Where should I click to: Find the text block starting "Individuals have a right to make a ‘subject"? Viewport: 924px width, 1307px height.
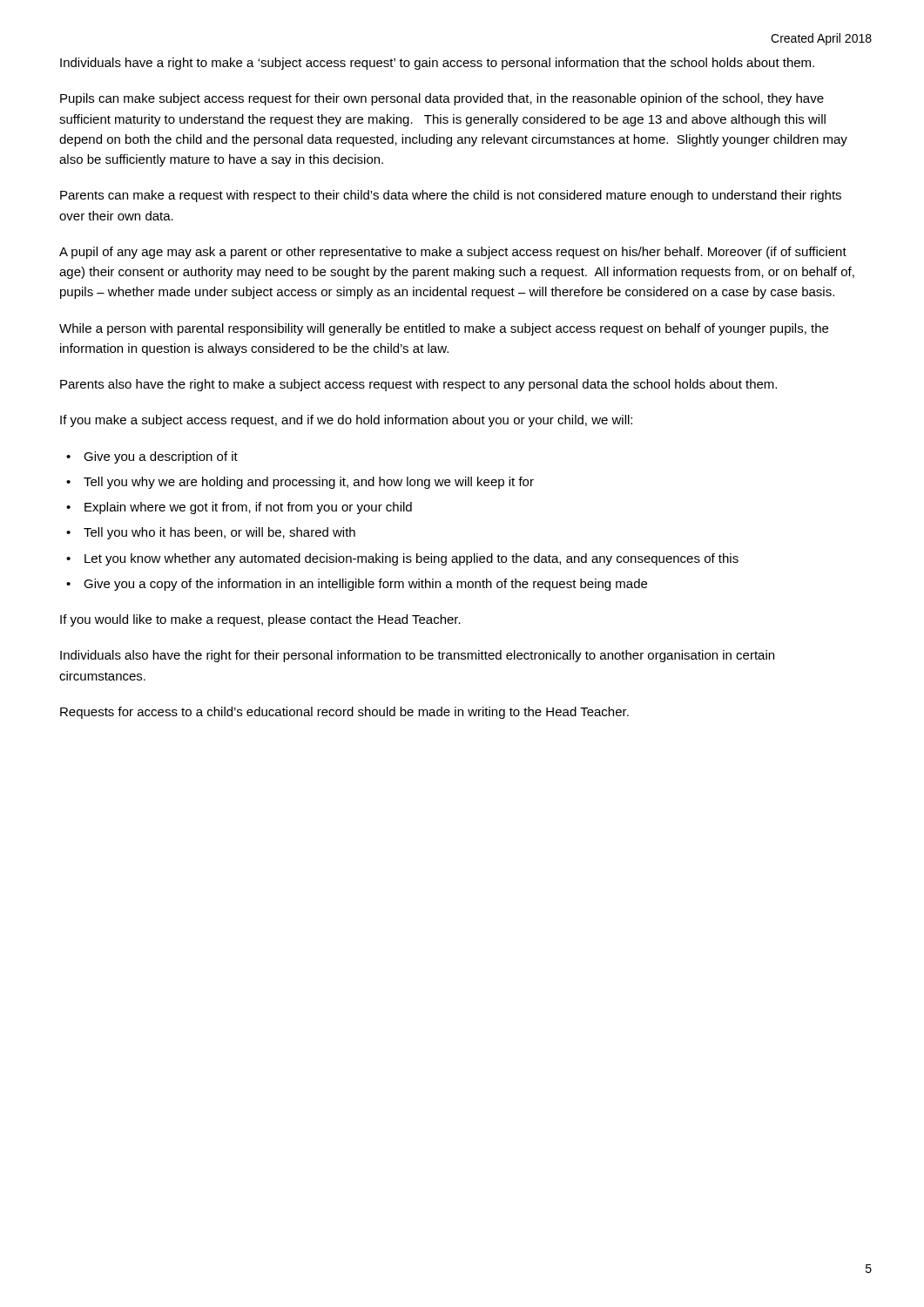(437, 62)
